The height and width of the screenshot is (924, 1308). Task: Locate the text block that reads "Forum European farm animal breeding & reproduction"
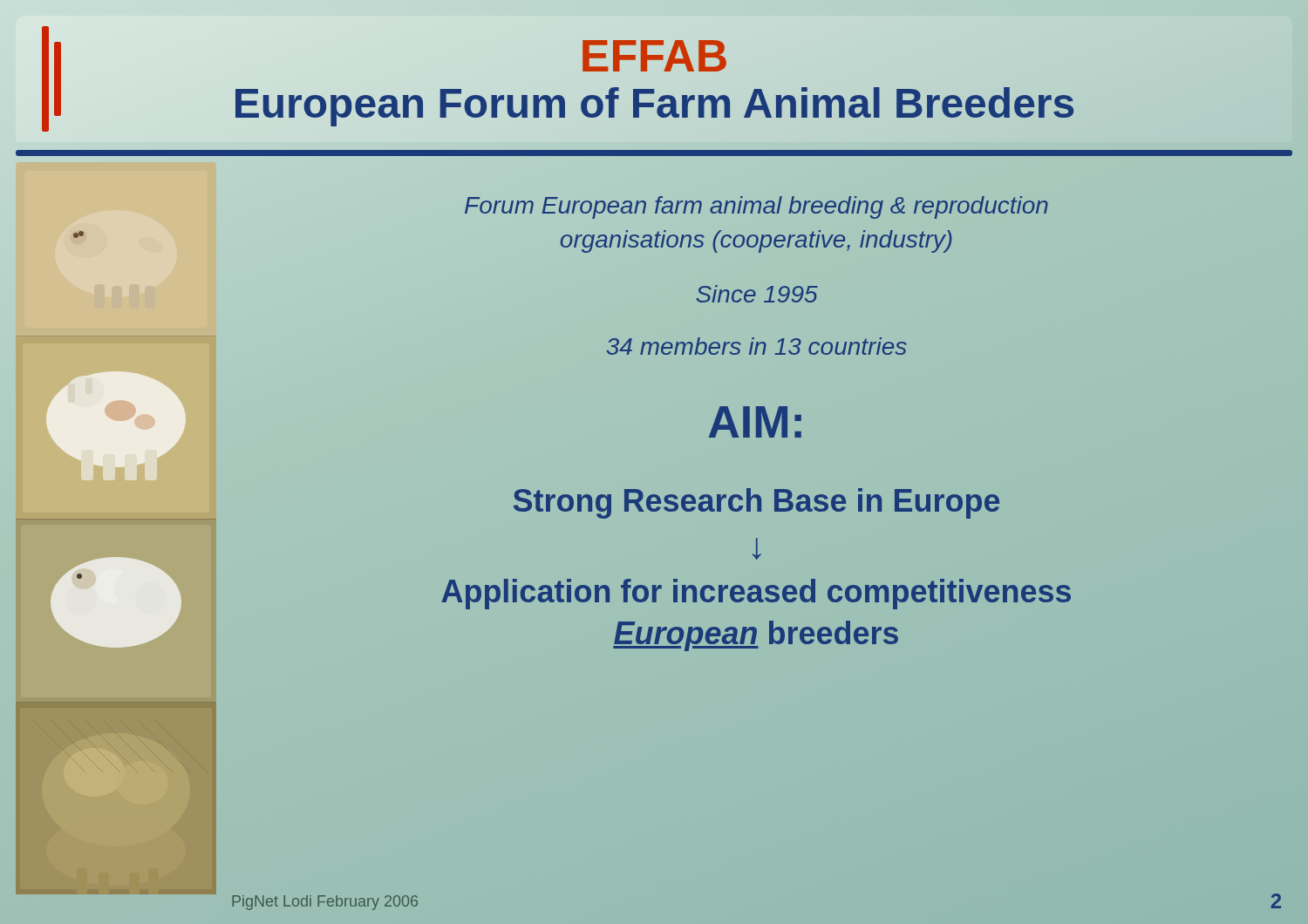click(x=756, y=222)
